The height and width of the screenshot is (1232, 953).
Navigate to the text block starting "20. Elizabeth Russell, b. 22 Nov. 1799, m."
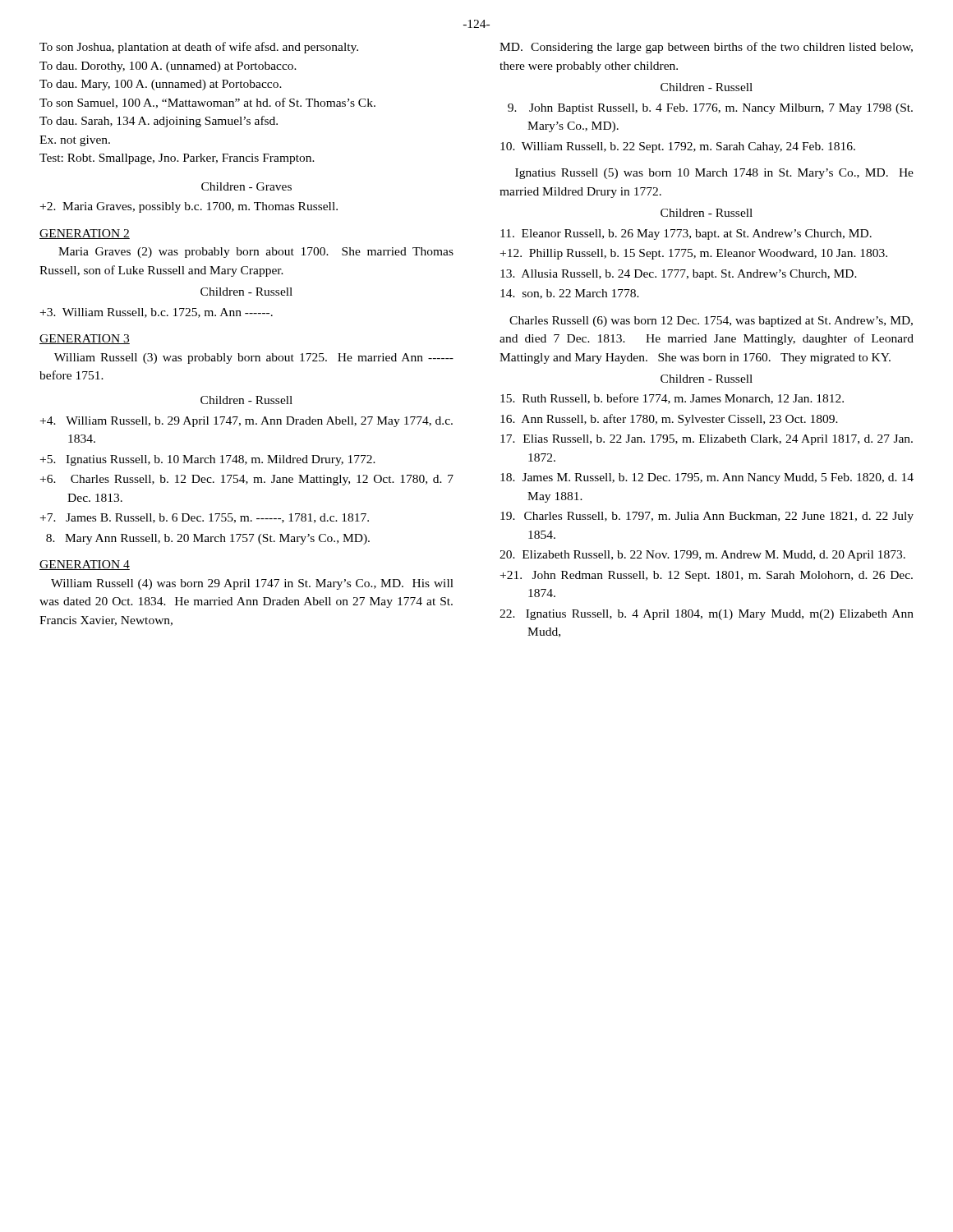click(x=707, y=555)
